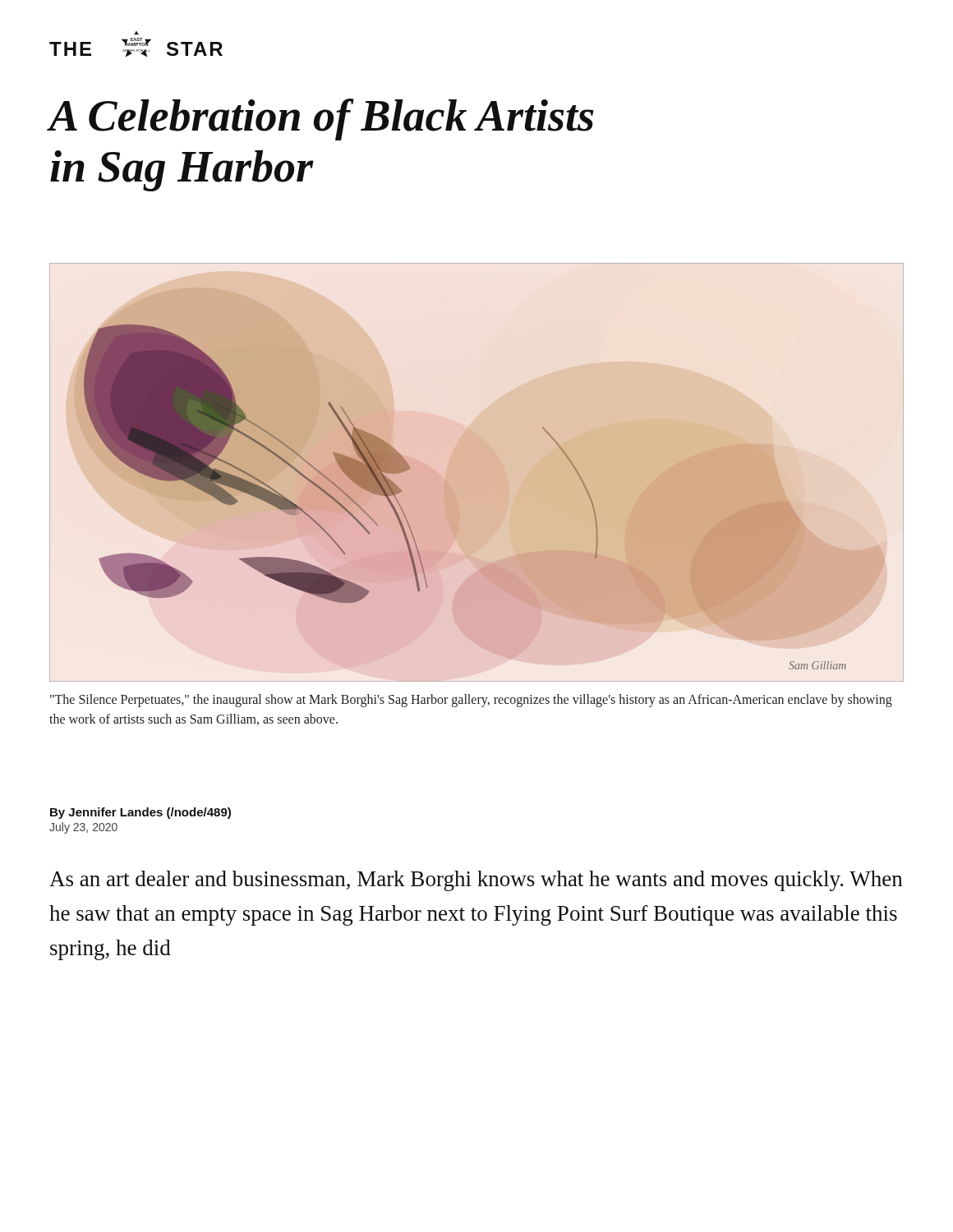
Task: Find the passage starting ""The Silence Perpetuates," the"
Action: point(471,709)
